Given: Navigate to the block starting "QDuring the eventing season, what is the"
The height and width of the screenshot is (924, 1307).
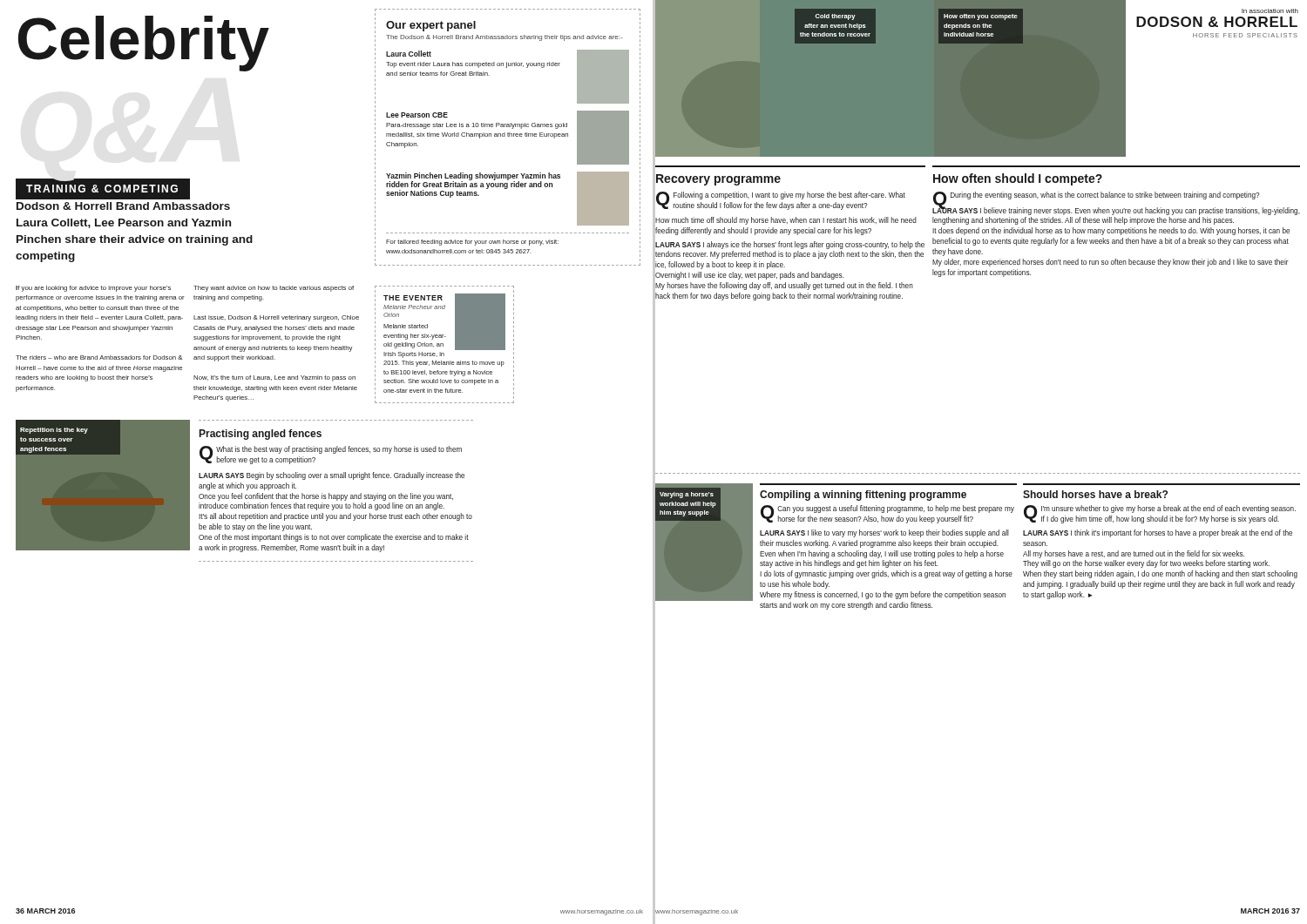Looking at the screenshot, I should [1096, 196].
